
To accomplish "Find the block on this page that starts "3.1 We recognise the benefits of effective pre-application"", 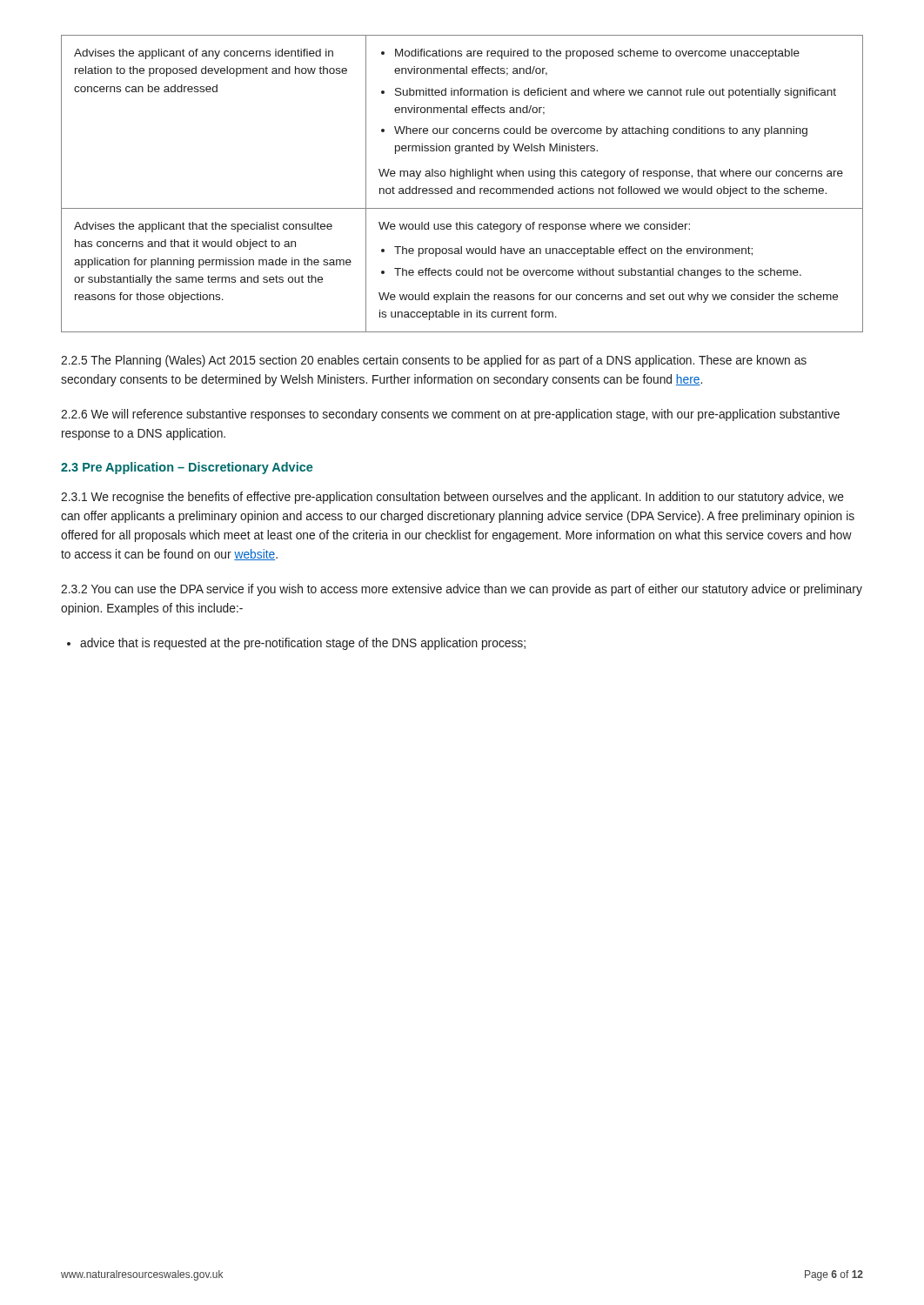I will pyautogui.click(x=458, y=526).
